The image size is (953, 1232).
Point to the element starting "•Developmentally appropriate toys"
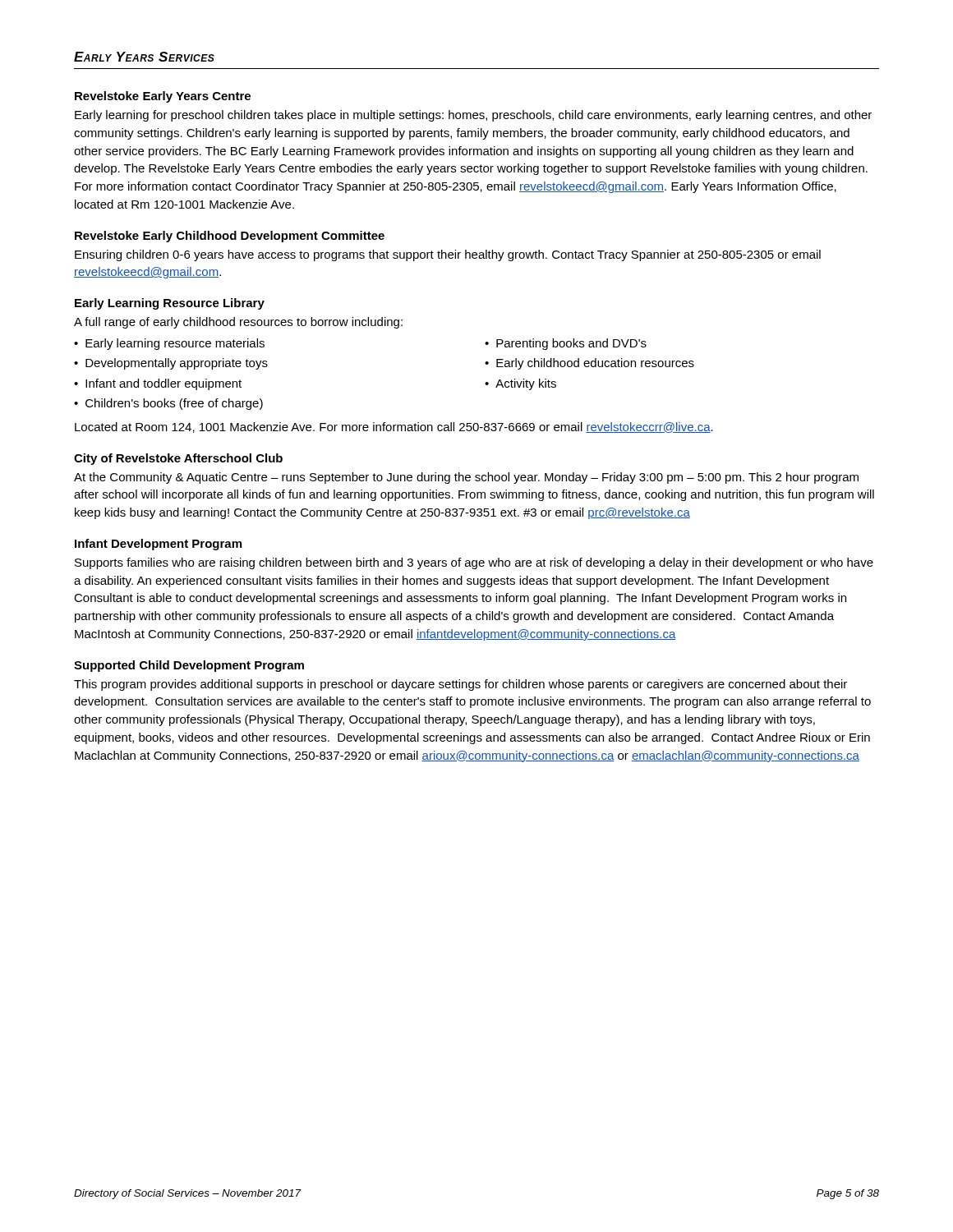click(x=171, y=363)
